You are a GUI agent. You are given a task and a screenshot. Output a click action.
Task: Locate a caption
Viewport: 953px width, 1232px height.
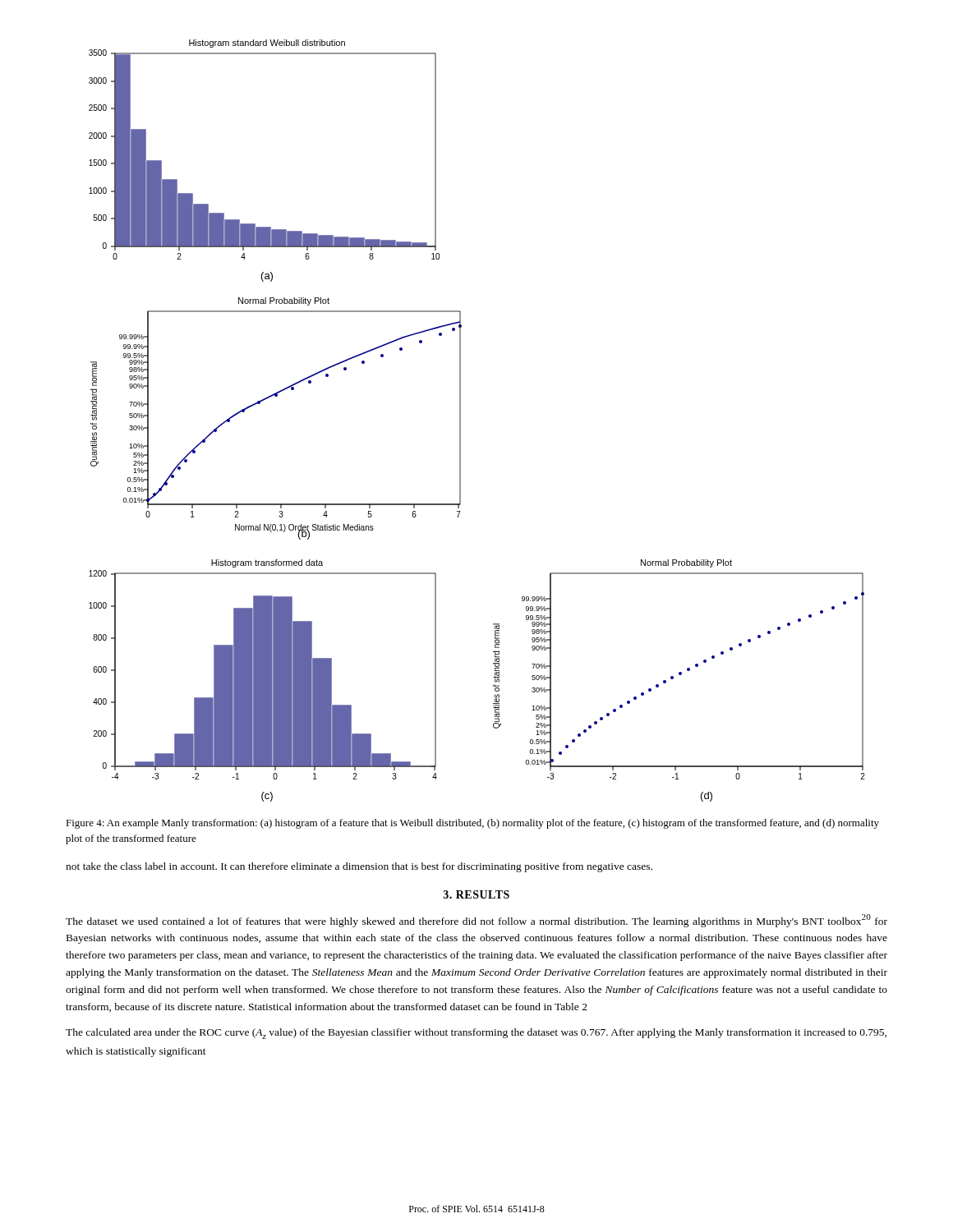tap(472, 830)
